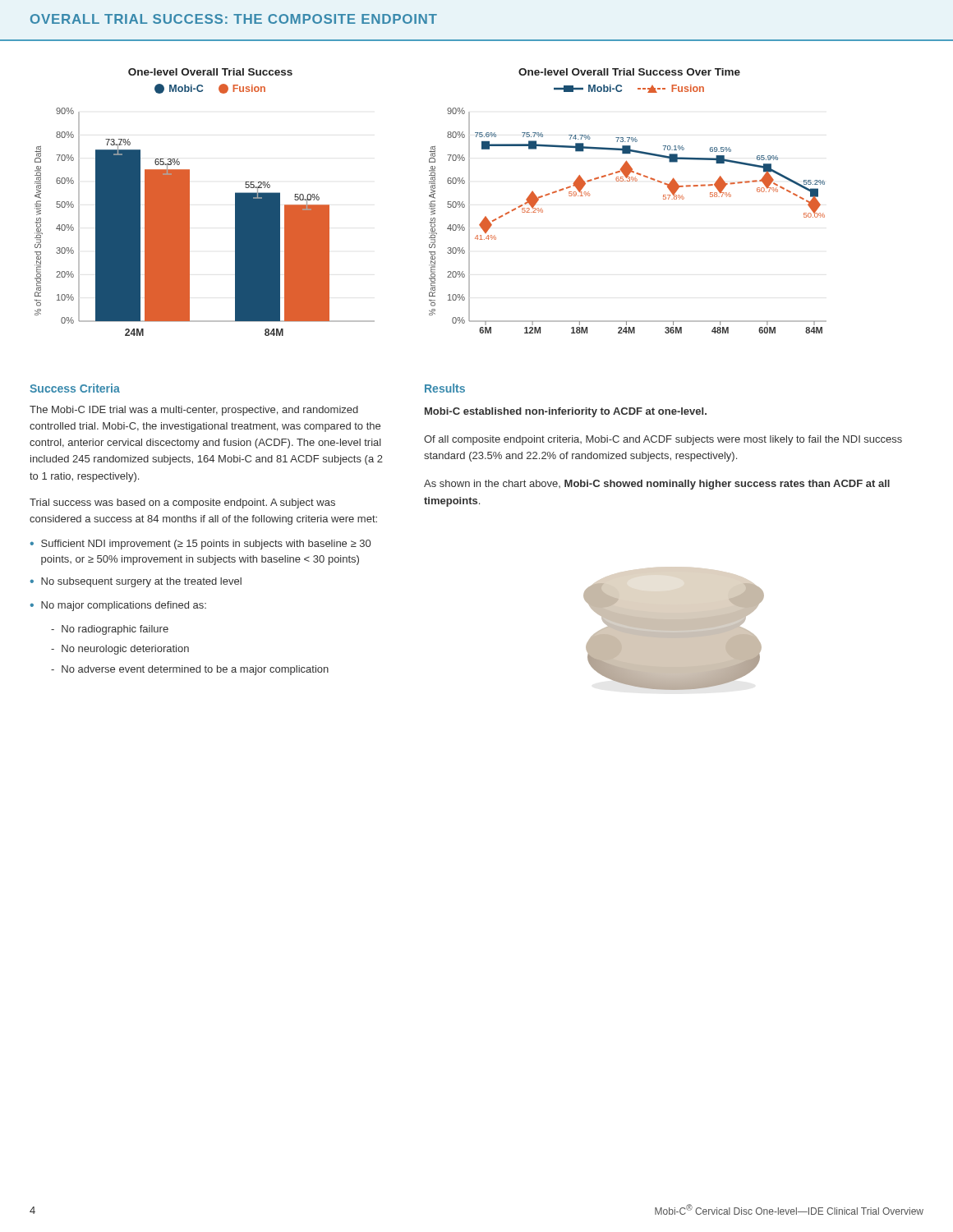Select the element starting "• No major complications defined as:"
Viewport: 953px width, 1232px height.
(x=118, y=606)
